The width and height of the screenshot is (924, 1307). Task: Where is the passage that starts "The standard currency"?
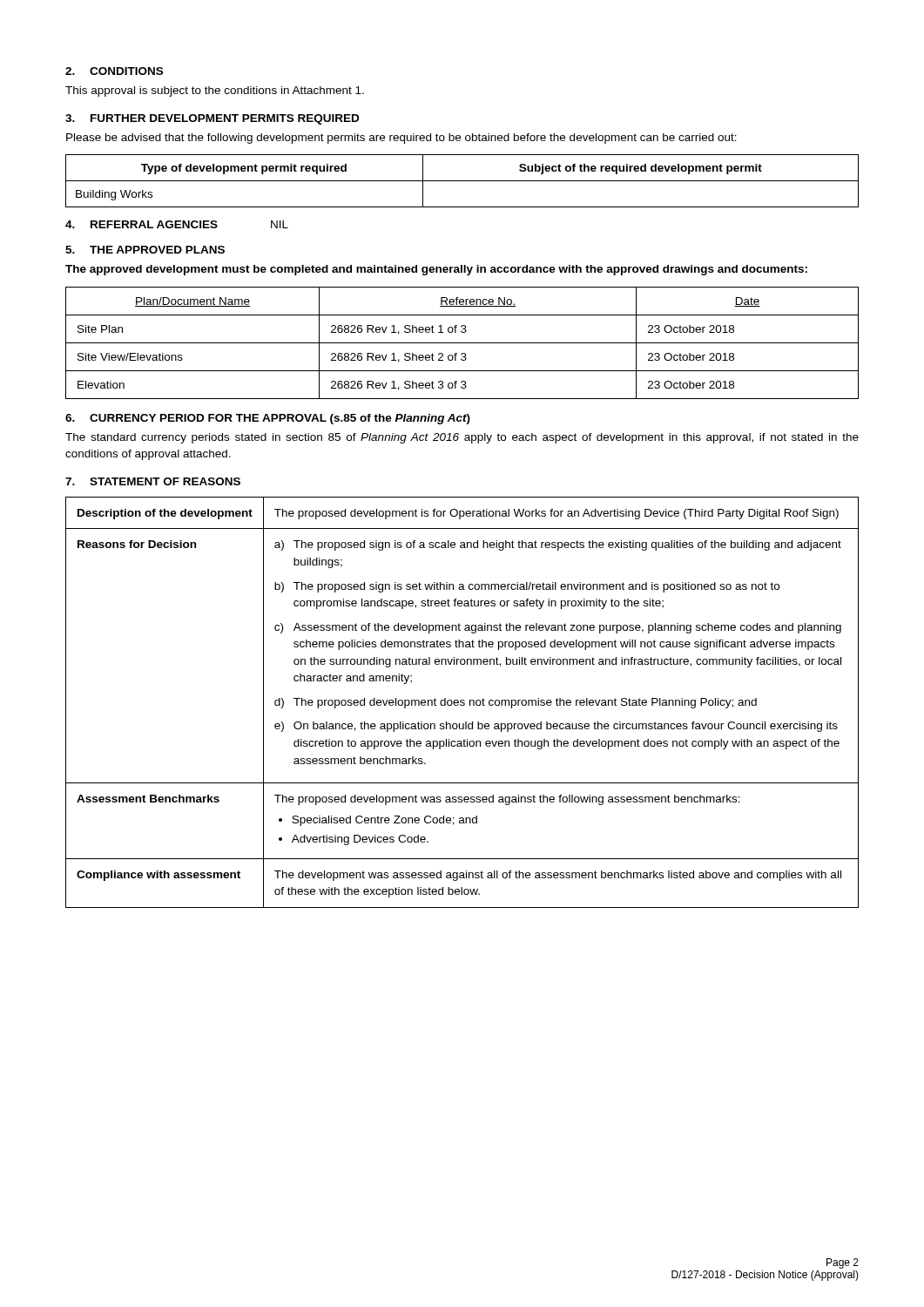(462, 445)
